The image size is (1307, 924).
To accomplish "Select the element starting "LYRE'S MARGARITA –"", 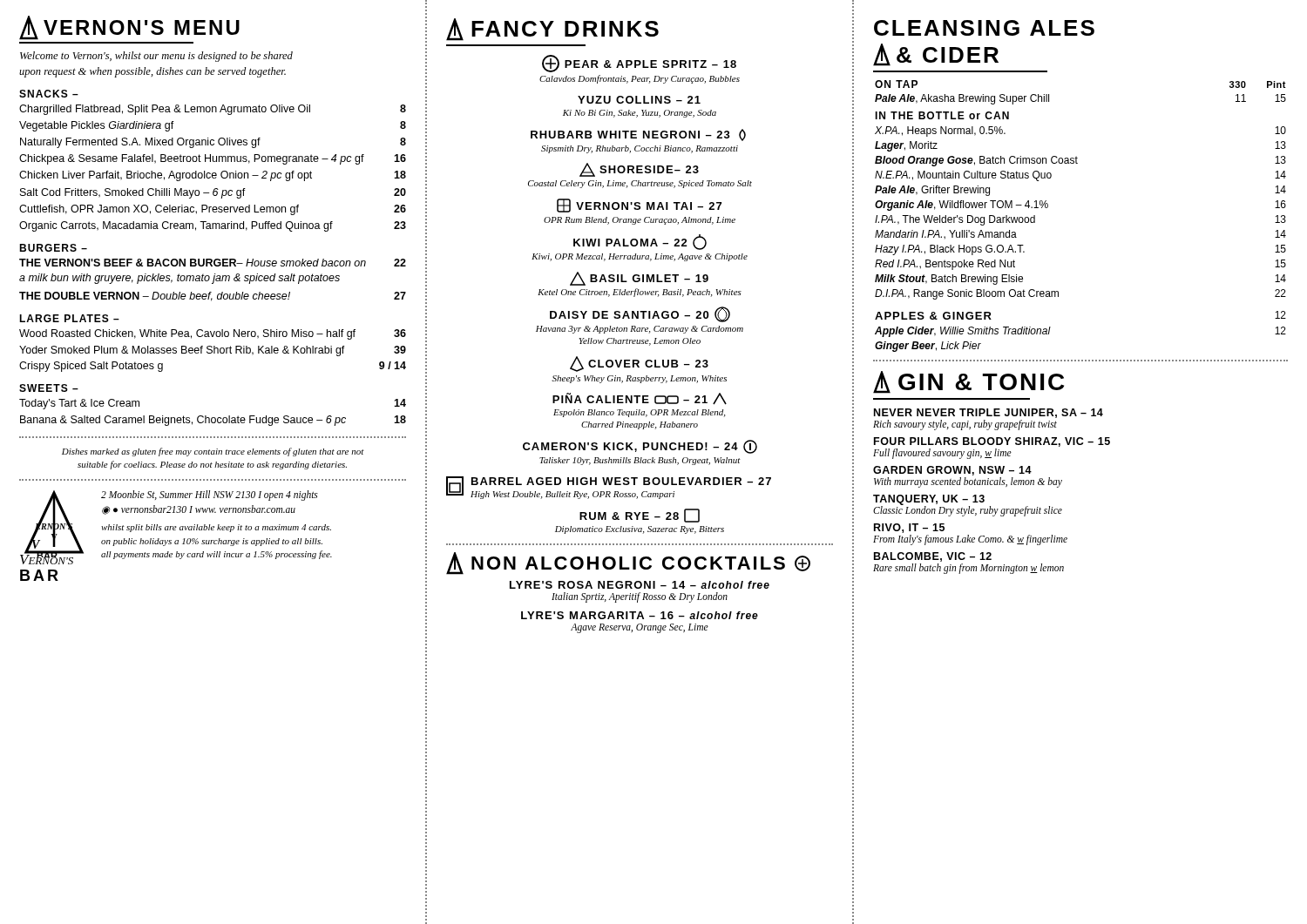I will pos(640,621).
